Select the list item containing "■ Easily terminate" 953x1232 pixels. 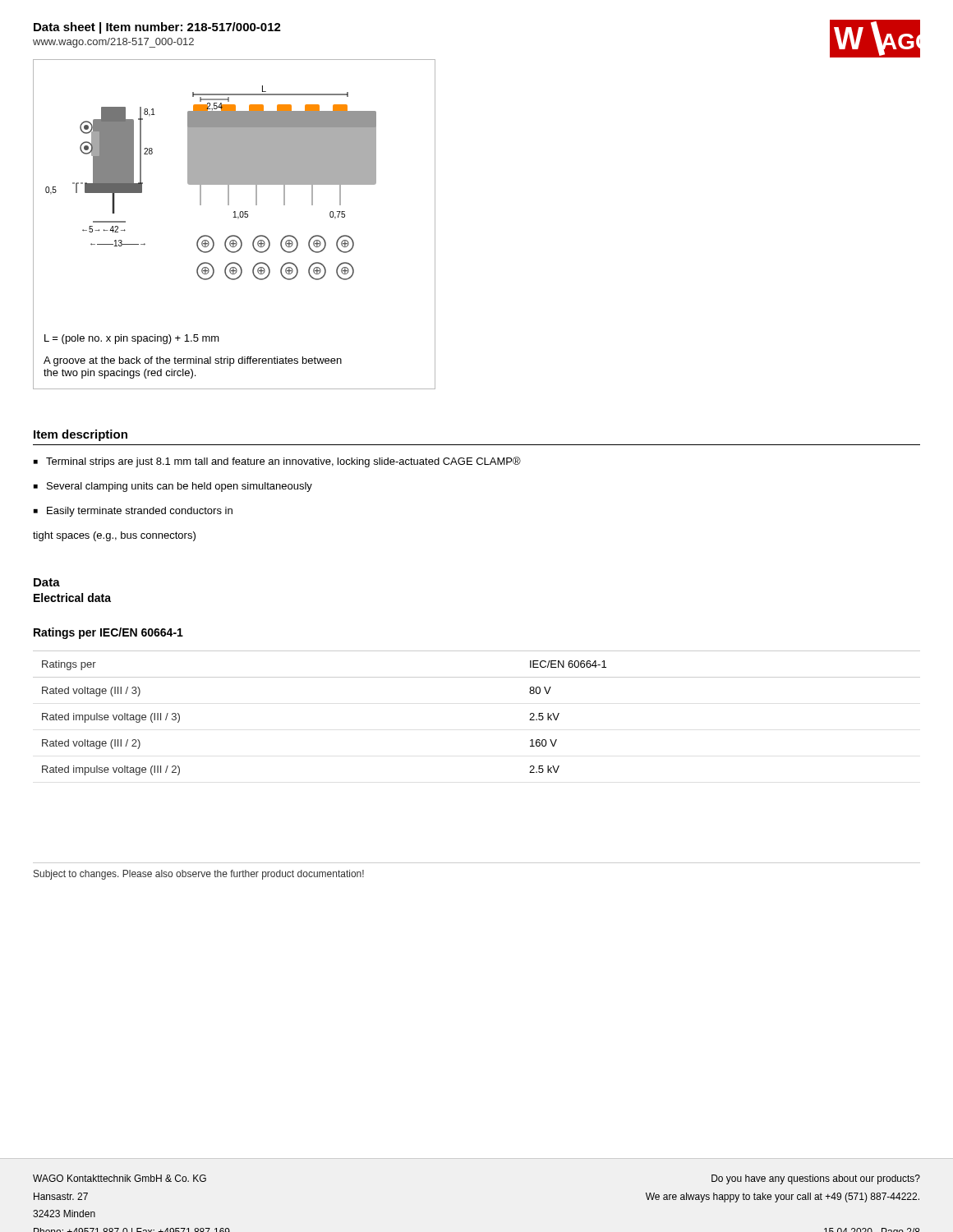133,510
